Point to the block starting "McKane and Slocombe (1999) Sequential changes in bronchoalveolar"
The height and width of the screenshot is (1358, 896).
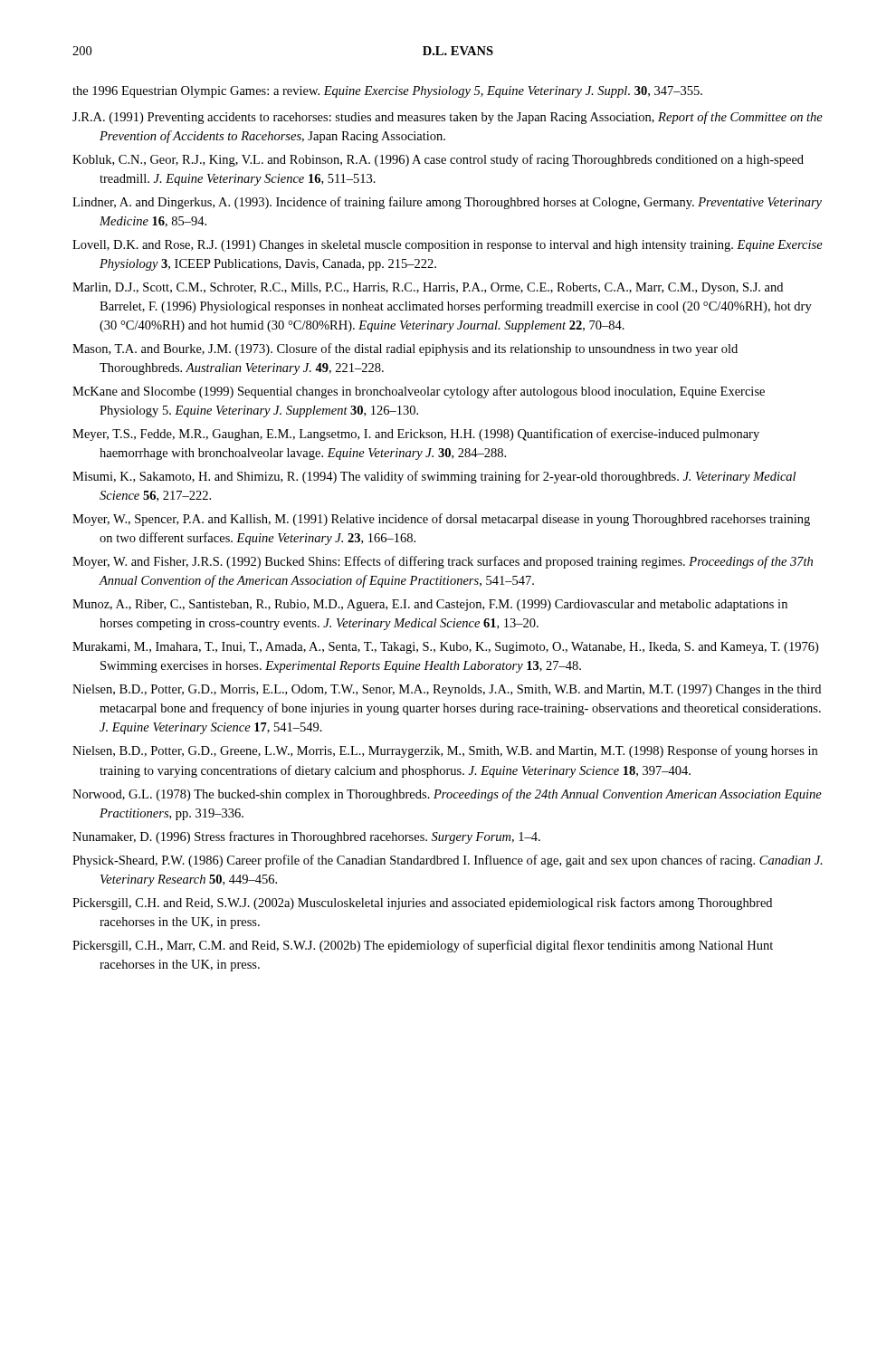pos(419,401)
